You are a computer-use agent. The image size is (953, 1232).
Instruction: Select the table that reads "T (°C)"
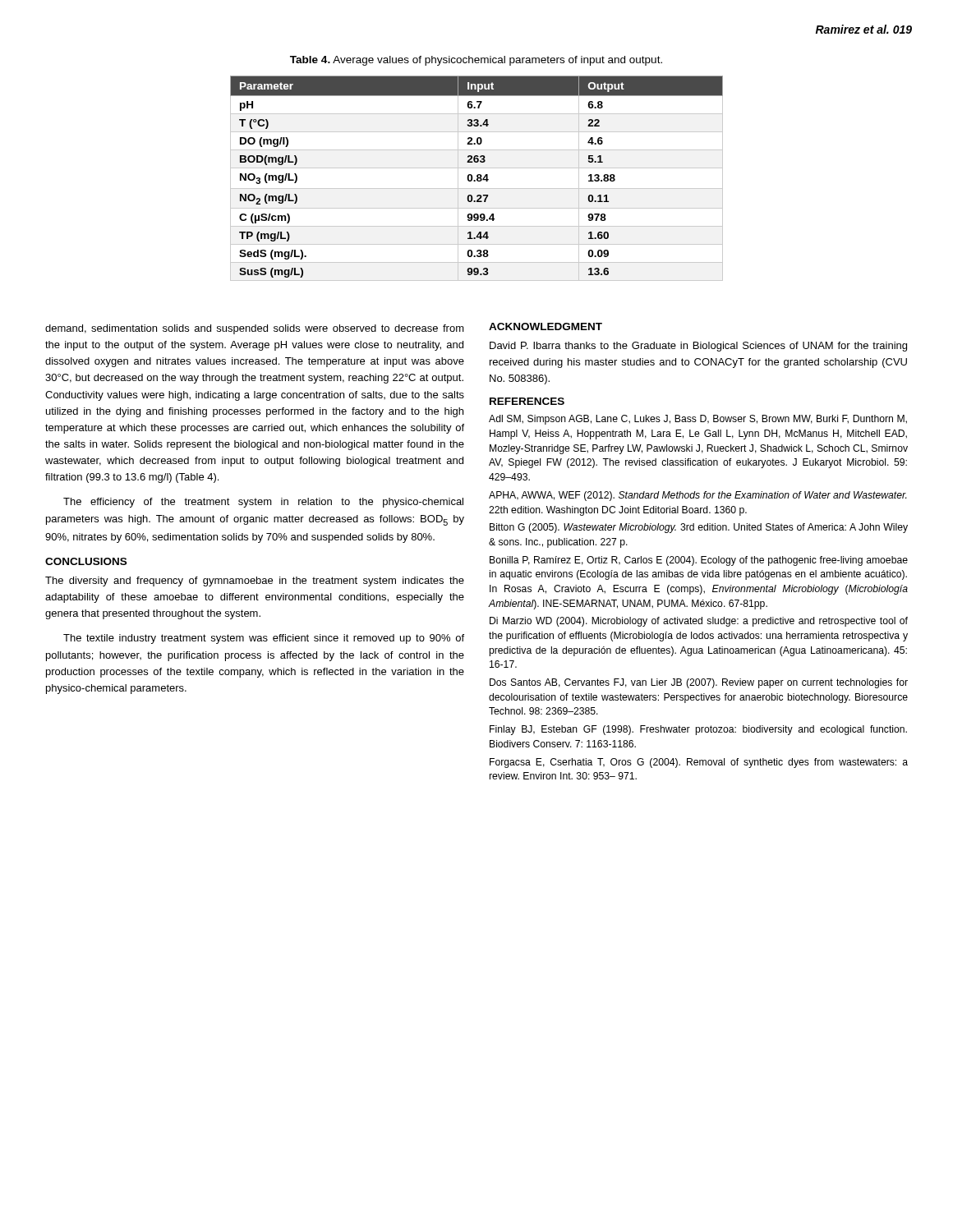click(x=476, y=178)
